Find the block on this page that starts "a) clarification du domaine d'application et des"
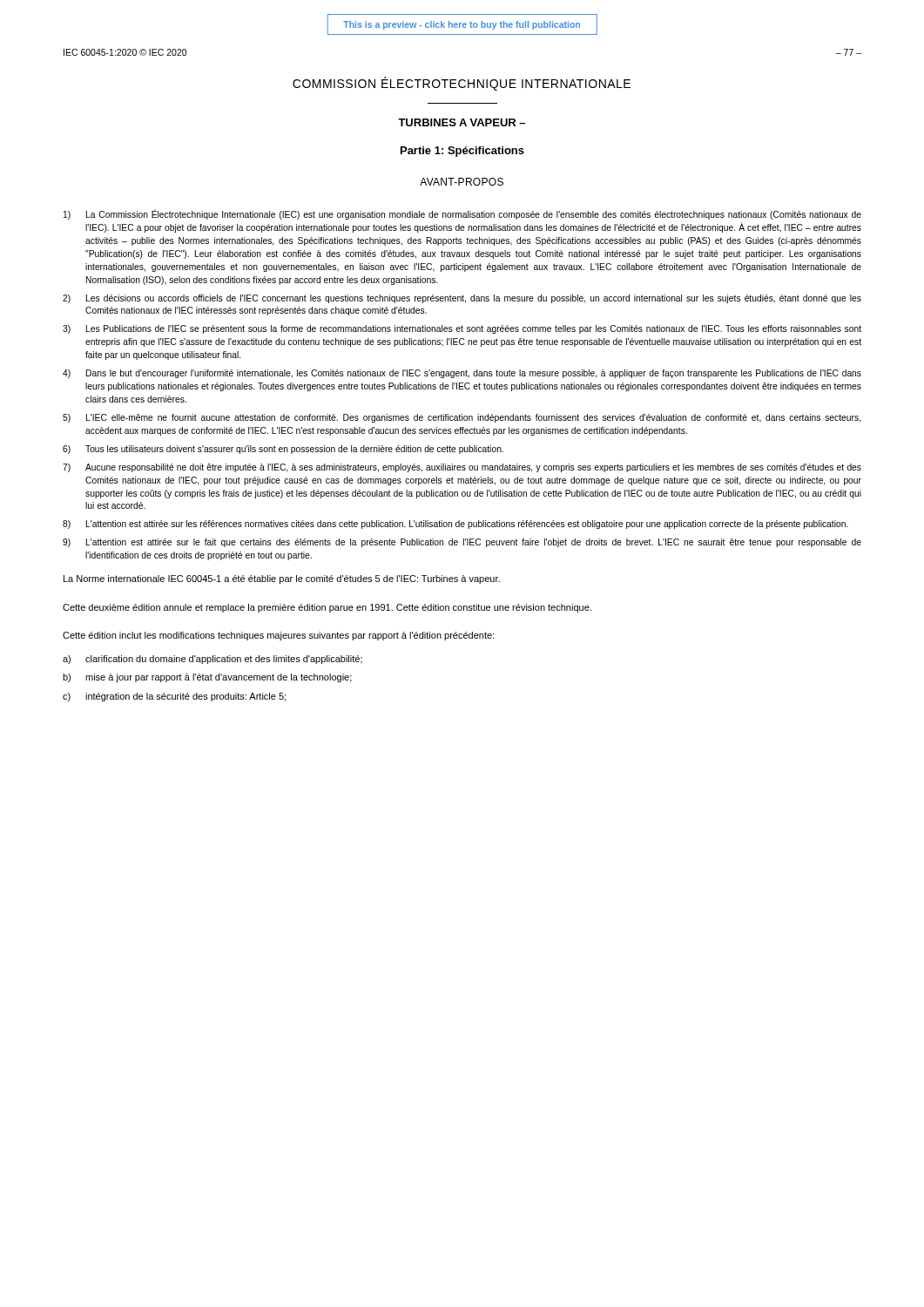 pyautogui.click(x=213, y=659)
